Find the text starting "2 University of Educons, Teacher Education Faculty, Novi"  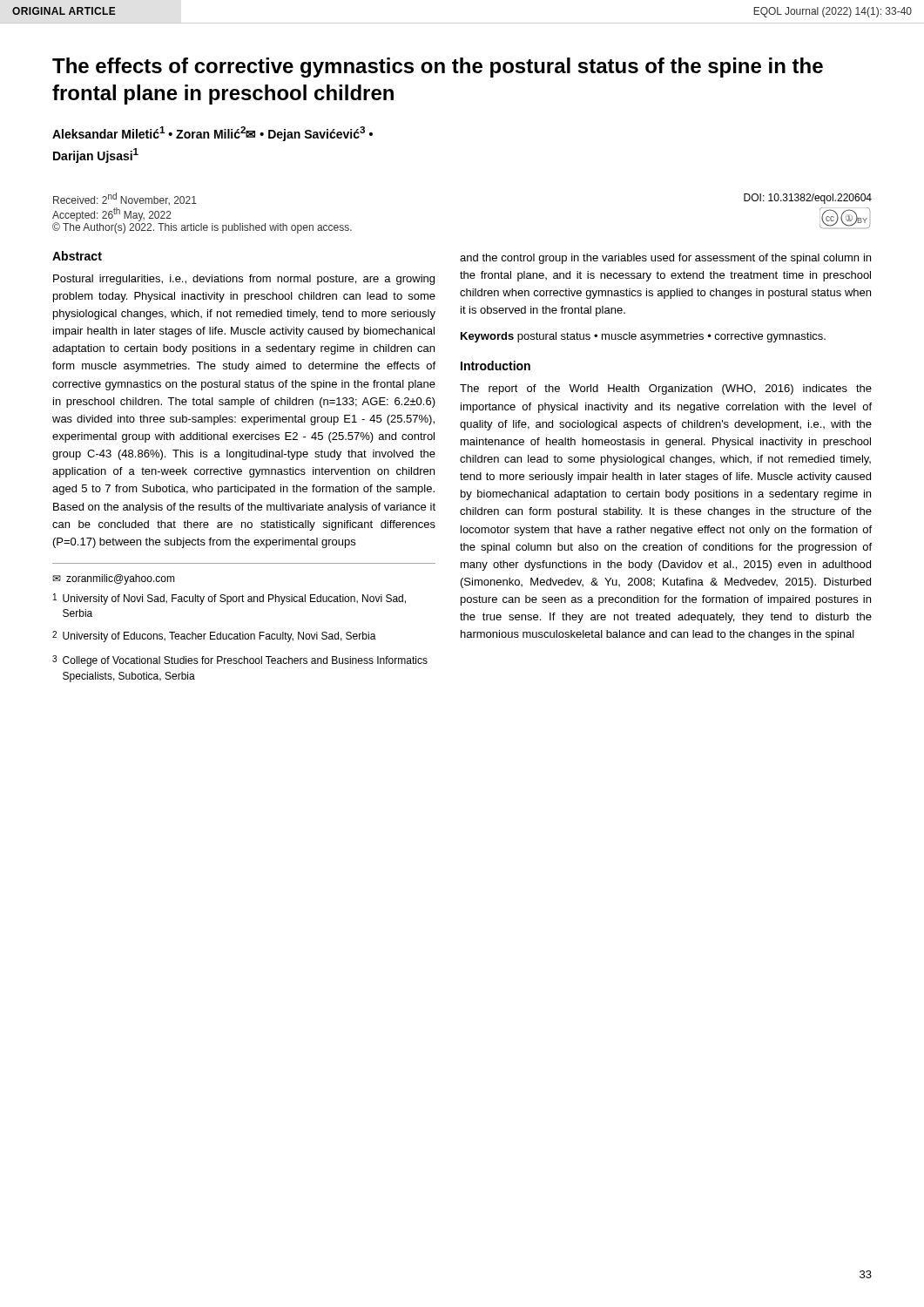214,638
